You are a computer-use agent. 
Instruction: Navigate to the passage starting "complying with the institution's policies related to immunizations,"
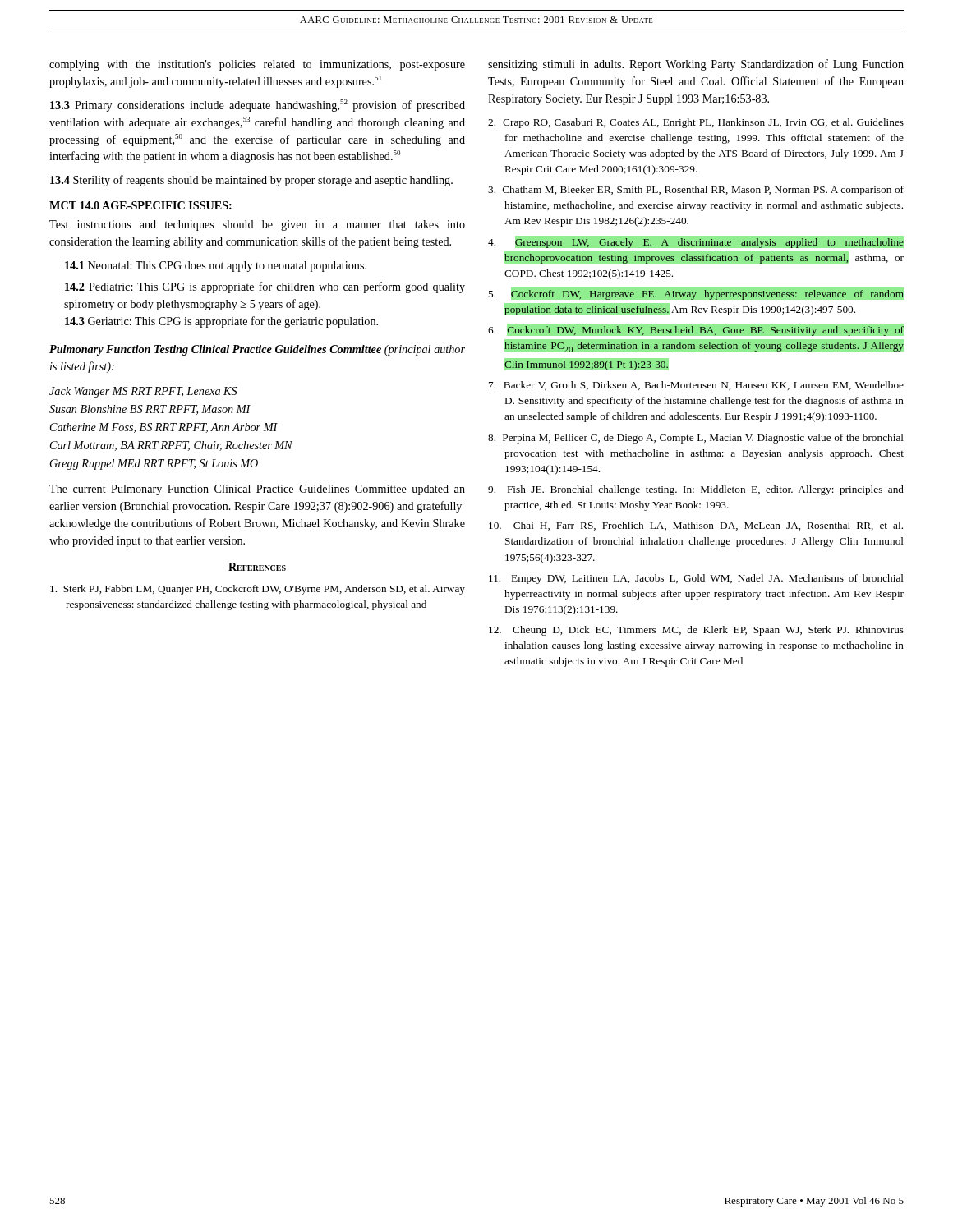tap(257, 73)
